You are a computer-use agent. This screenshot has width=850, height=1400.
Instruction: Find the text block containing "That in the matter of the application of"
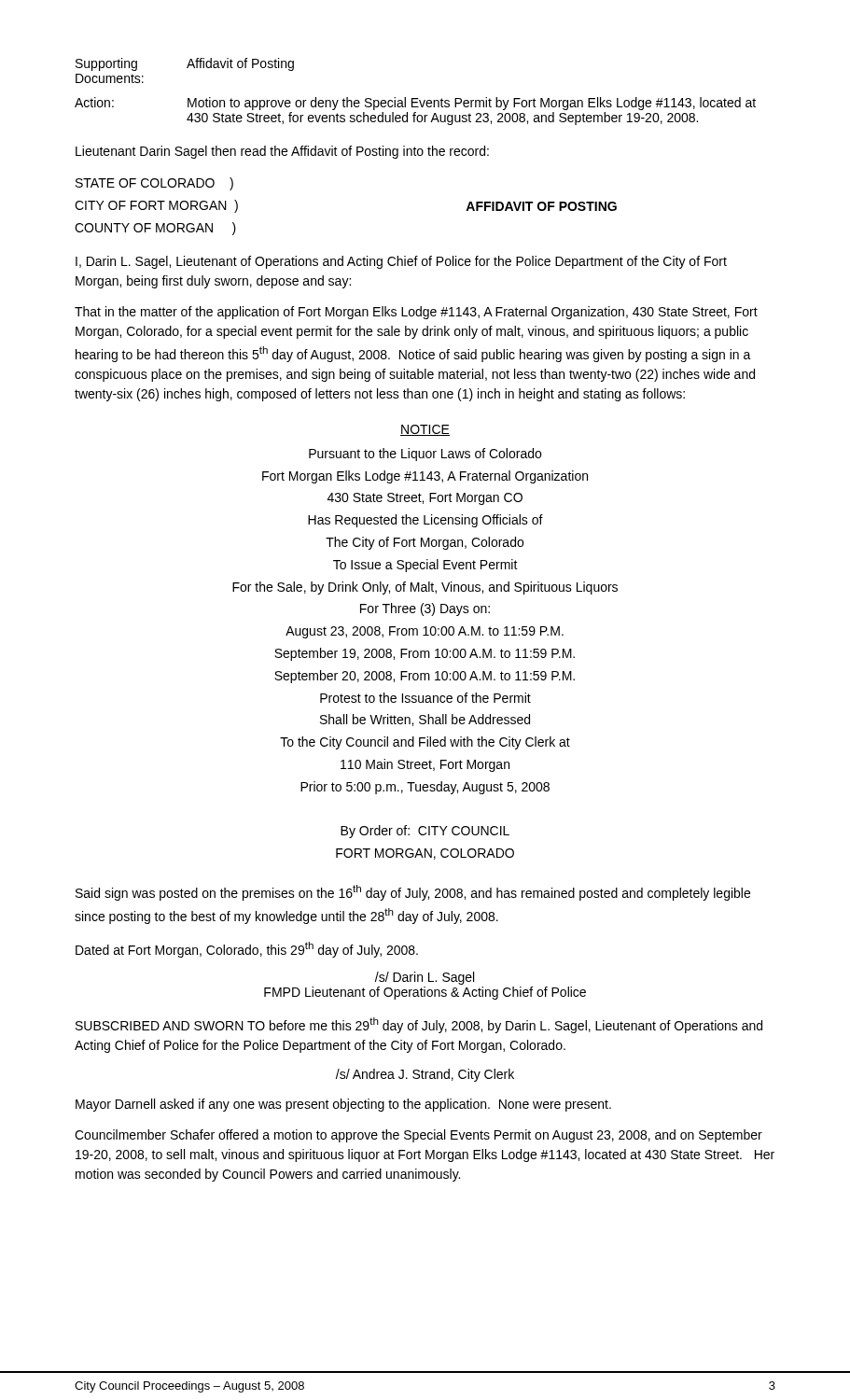coord(416,353)
